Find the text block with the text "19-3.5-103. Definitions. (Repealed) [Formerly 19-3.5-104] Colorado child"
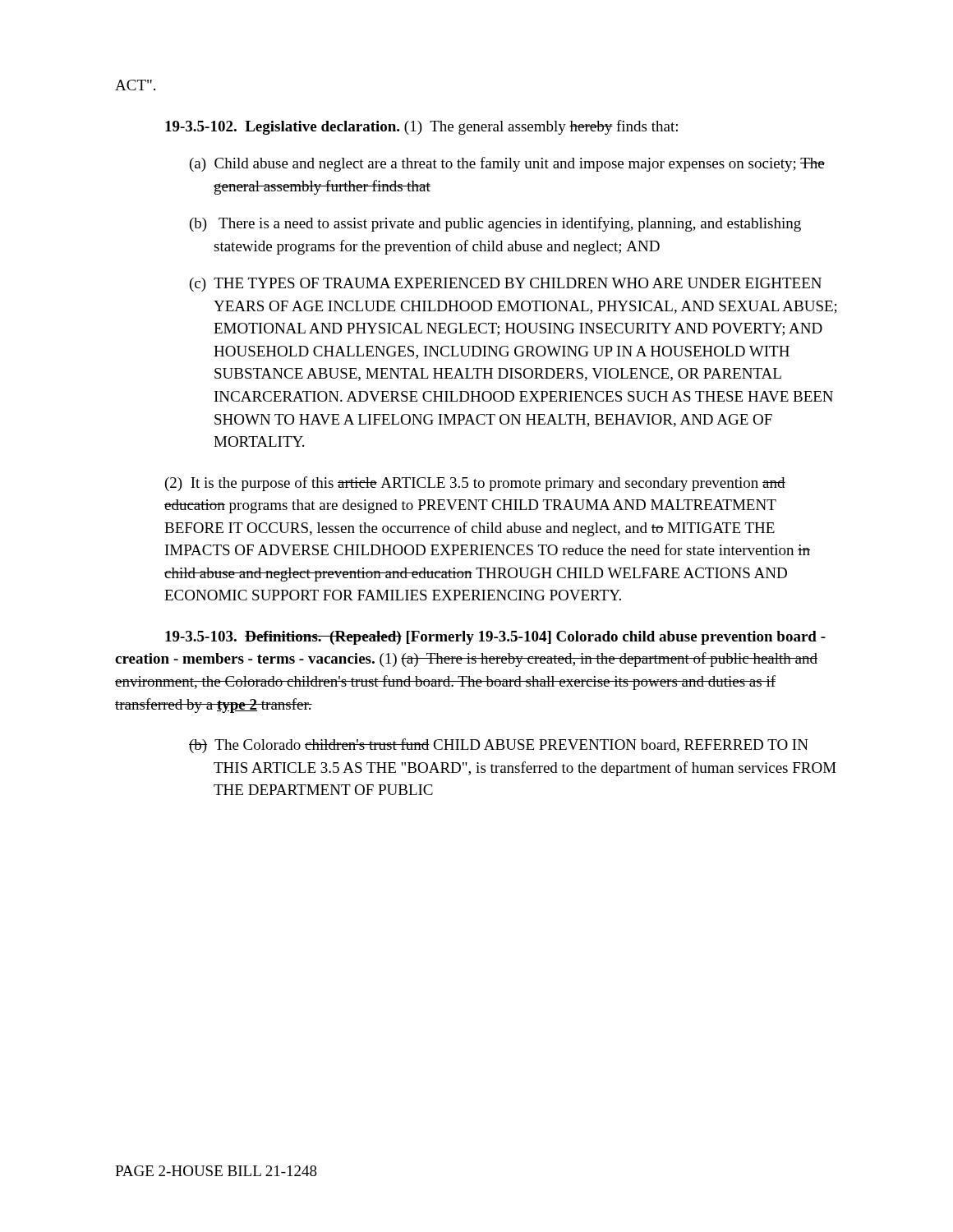953x1232 pixels. click(470, 670)
